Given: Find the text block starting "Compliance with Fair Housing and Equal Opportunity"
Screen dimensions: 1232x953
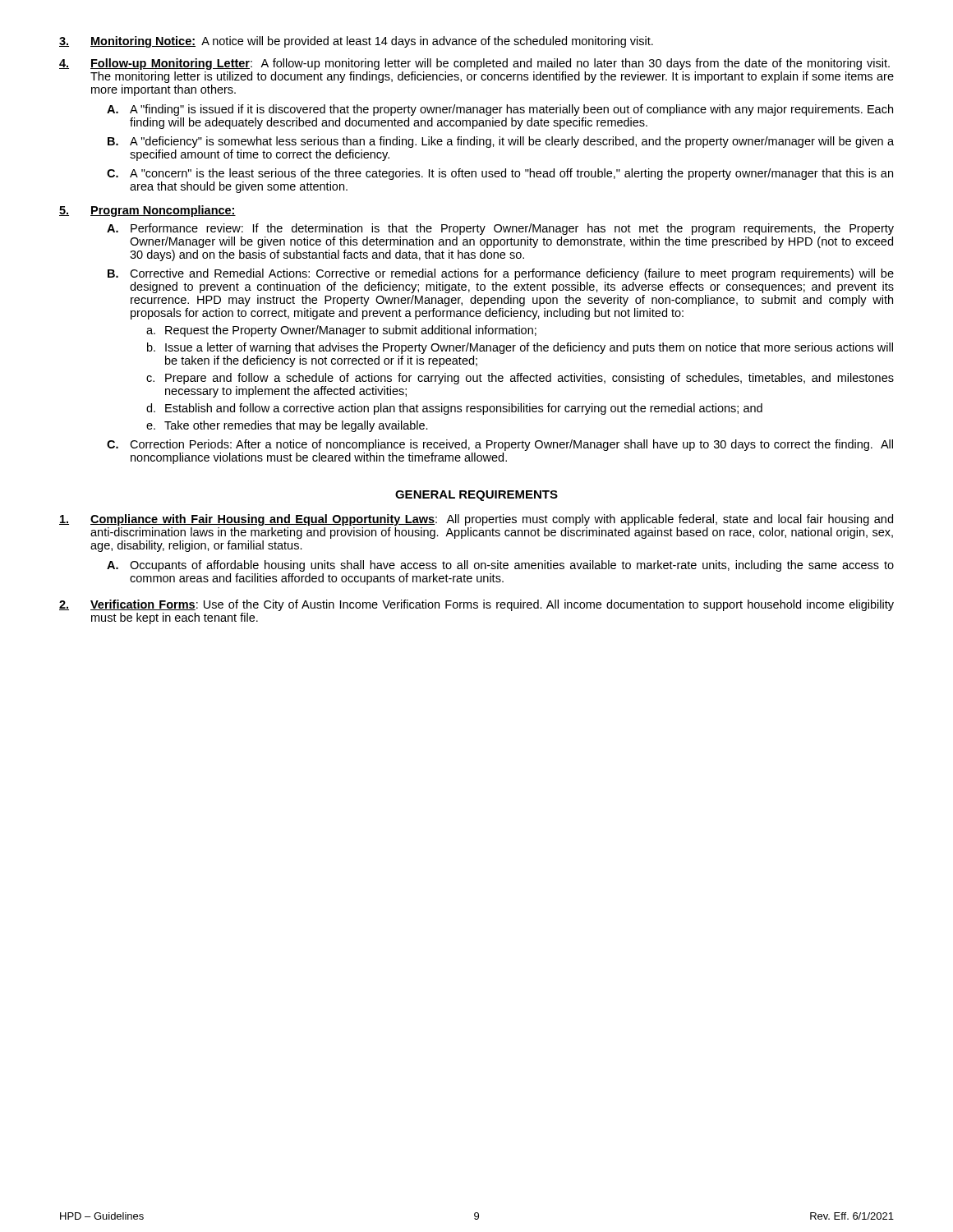Looking at the screenshot, I should 476,520.
